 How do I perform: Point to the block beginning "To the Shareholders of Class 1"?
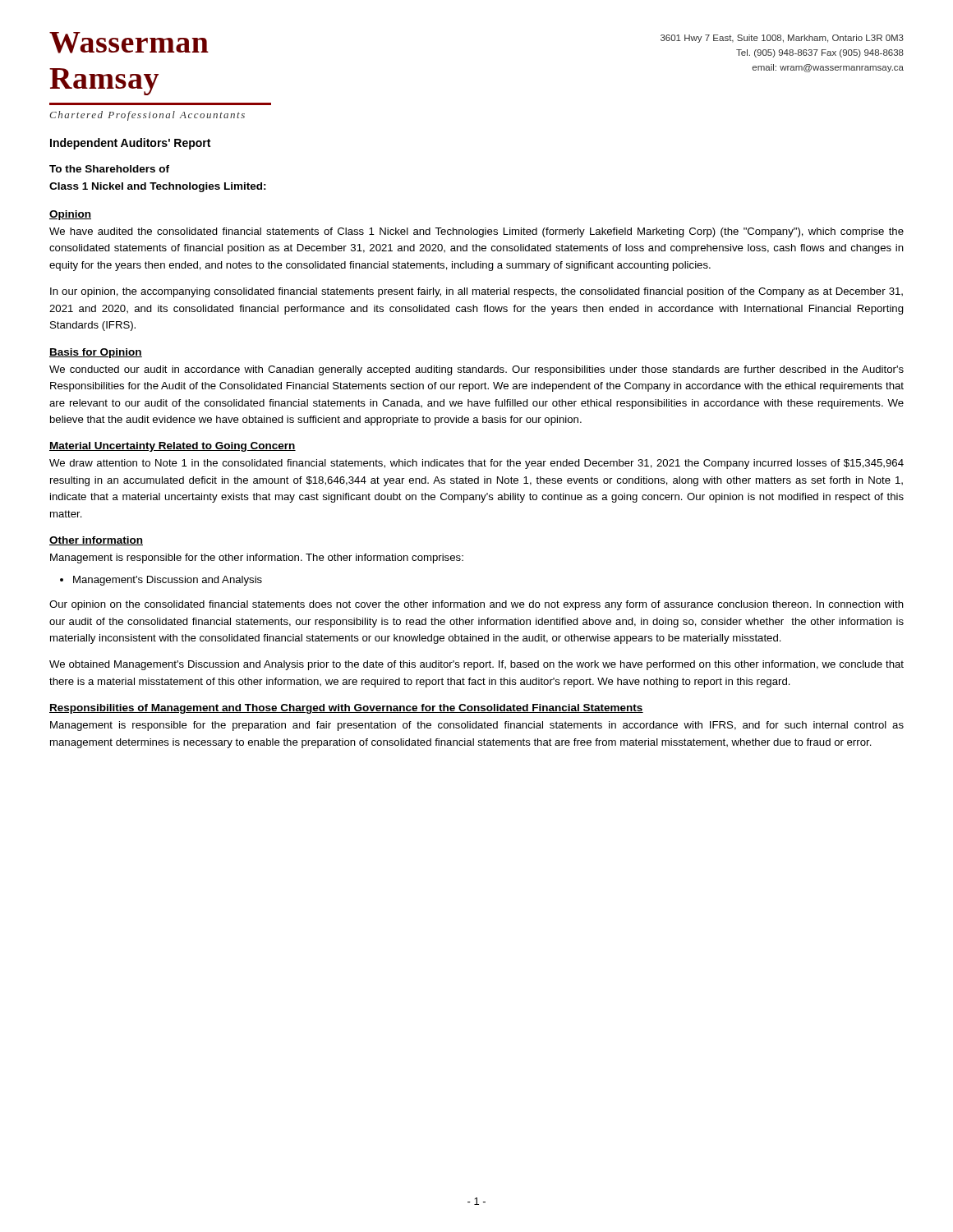(x=158, y=177)
